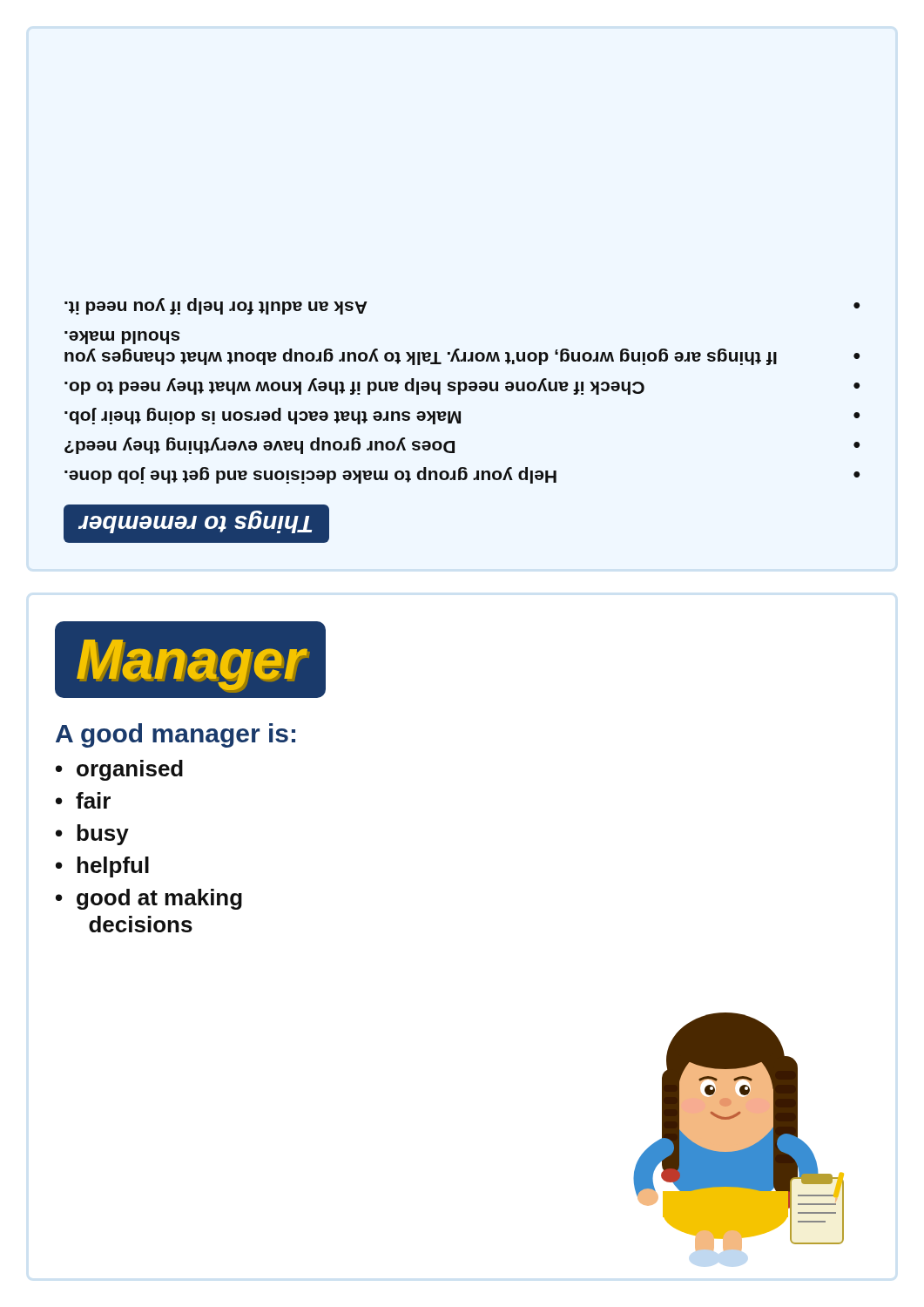Click where it says "Things to remember"
The image size is (924, 1307).
click(x=196, y=524)
